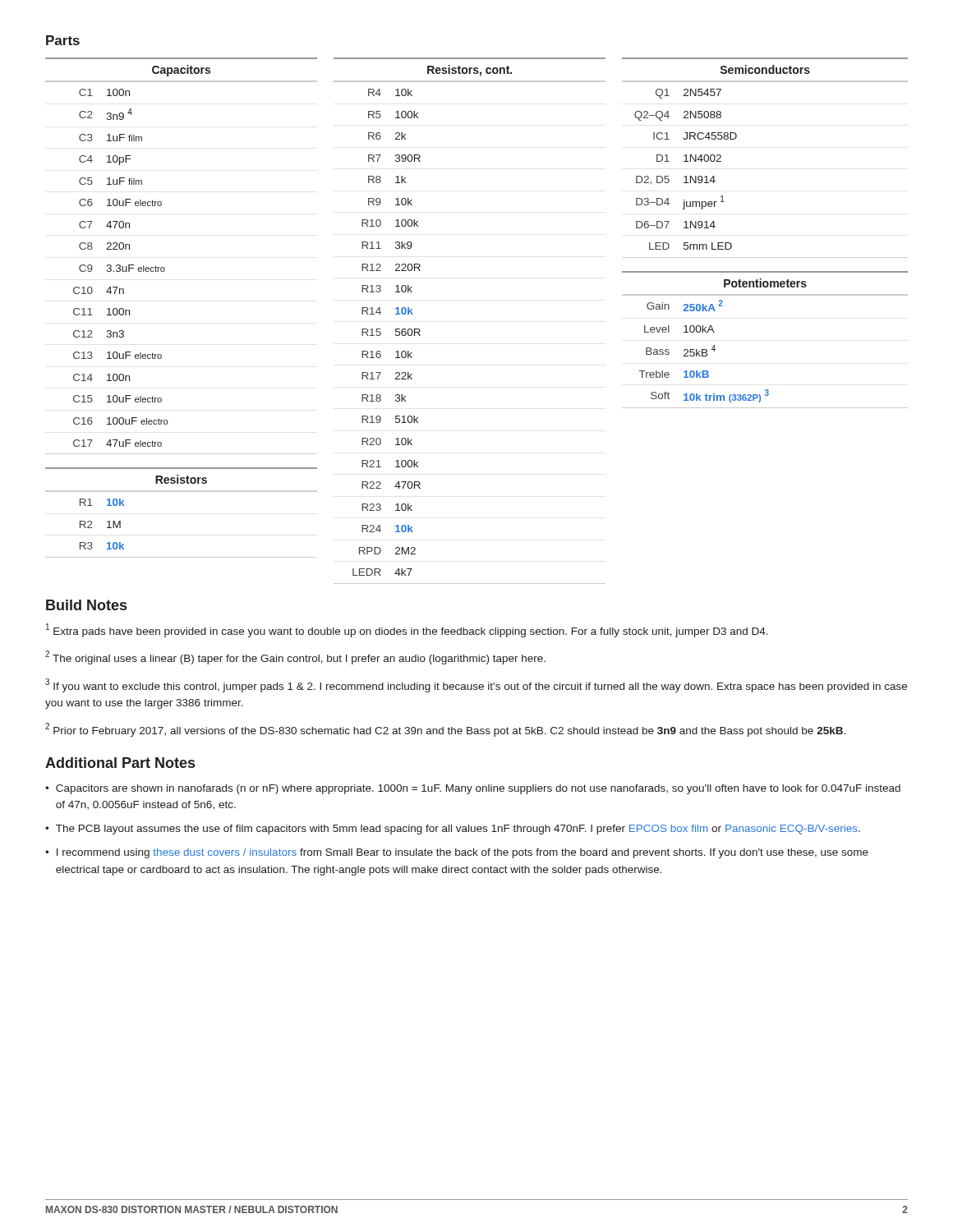
Task: Select the table that reads "250kA 2"
Action: [x=765, y=340]
